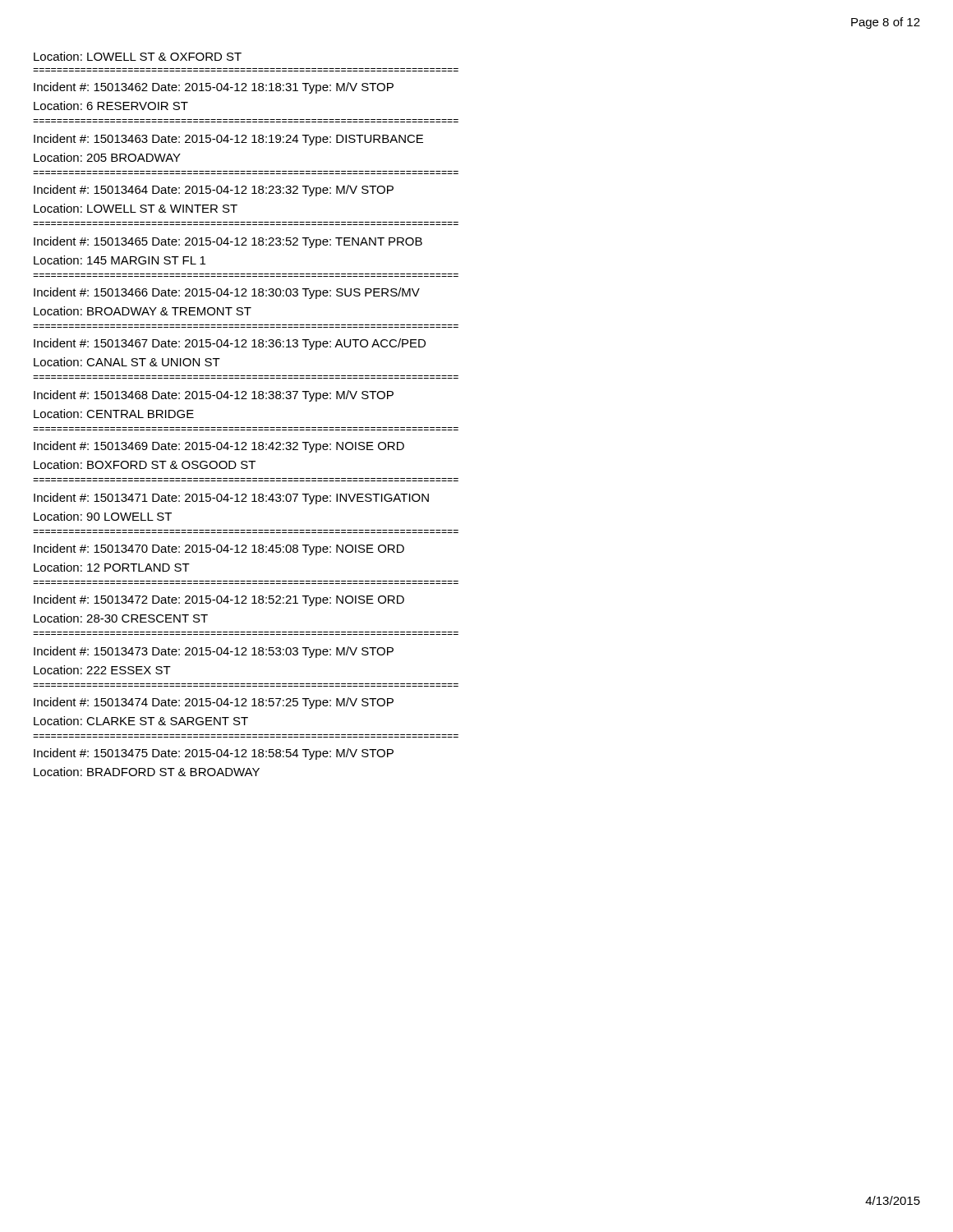Screen dimensions: 1232x953
Task: Locate the block of text that opens with "======================================================================== Incident #: 15013475 Date:"
Action: [214, 754]
